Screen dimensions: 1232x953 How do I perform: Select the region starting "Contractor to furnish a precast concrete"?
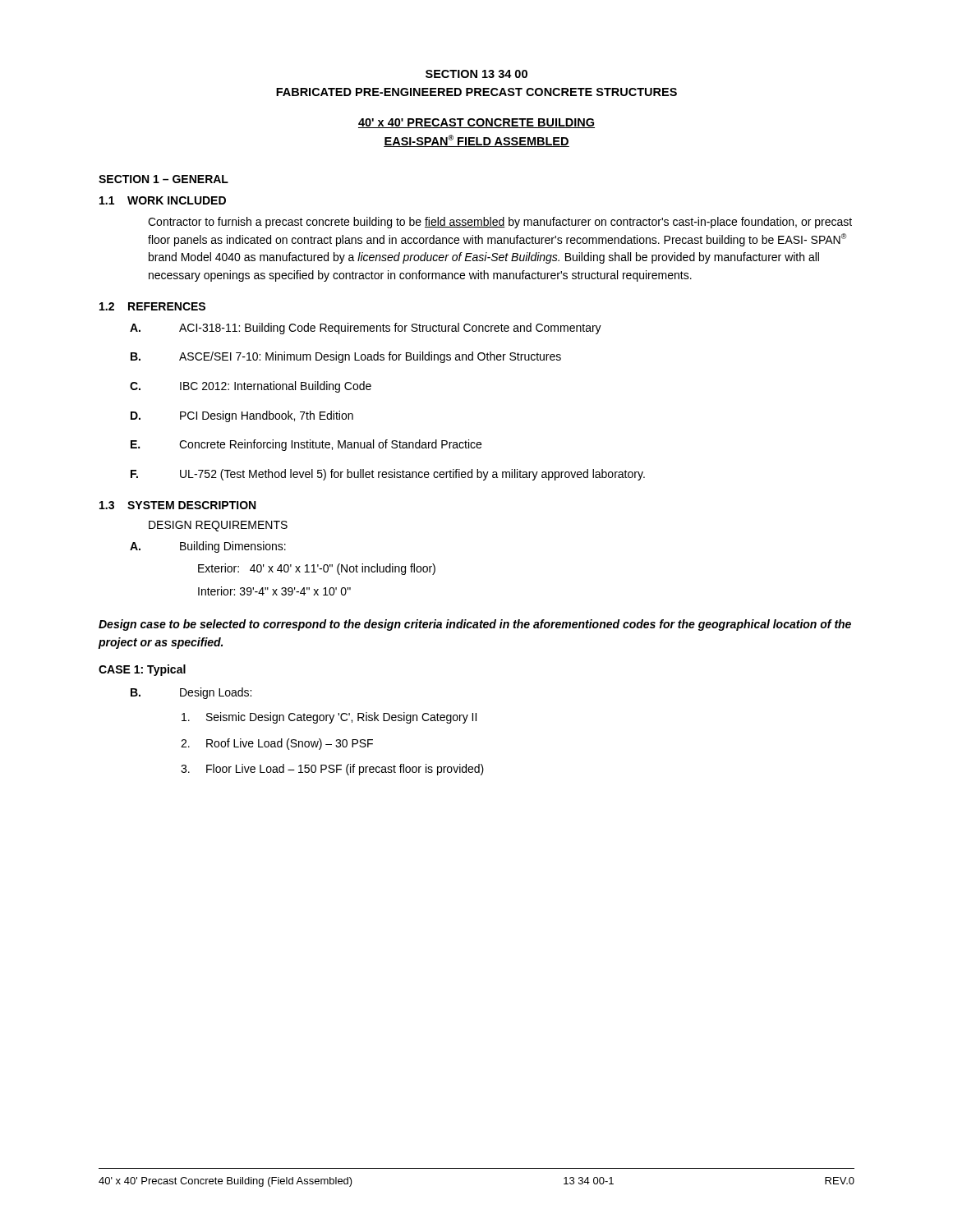[x=500, y=248]
